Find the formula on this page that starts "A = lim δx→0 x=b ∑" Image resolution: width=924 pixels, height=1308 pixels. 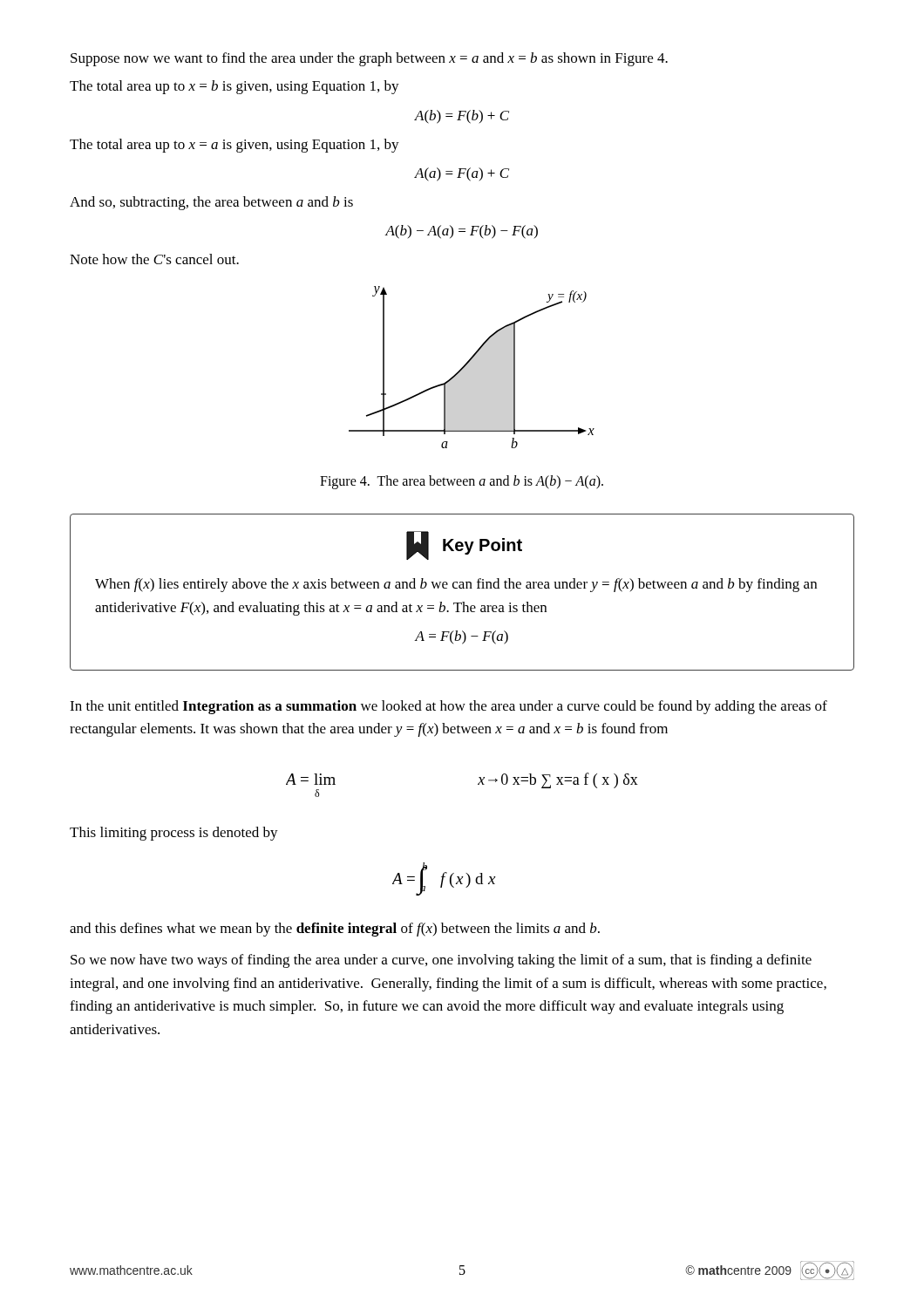point(318,784)
